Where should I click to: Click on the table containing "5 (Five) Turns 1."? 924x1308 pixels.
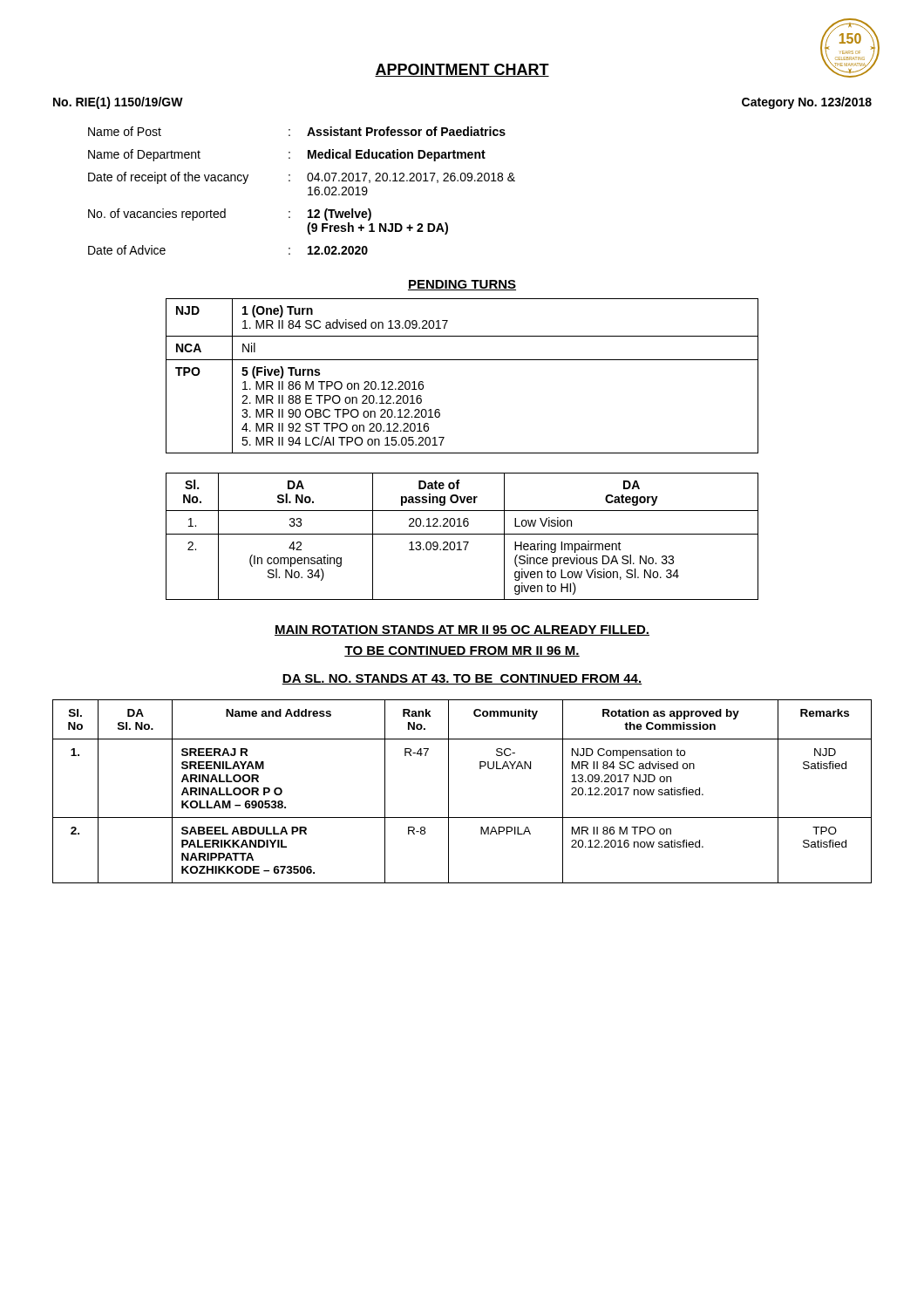pyautogui.click(x=462, y=376)
